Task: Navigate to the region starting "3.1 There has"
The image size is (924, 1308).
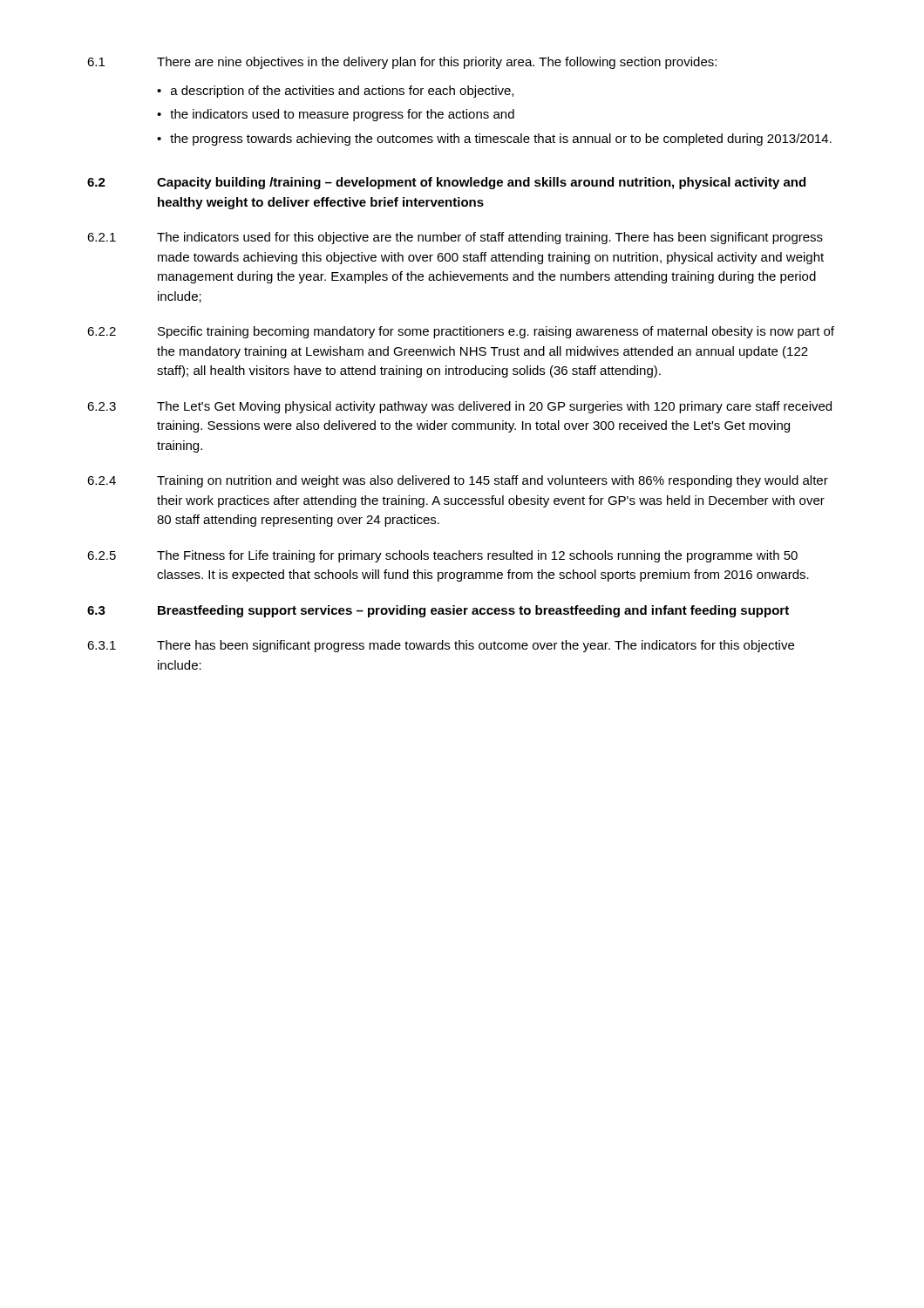Action: tap(462, 655)
